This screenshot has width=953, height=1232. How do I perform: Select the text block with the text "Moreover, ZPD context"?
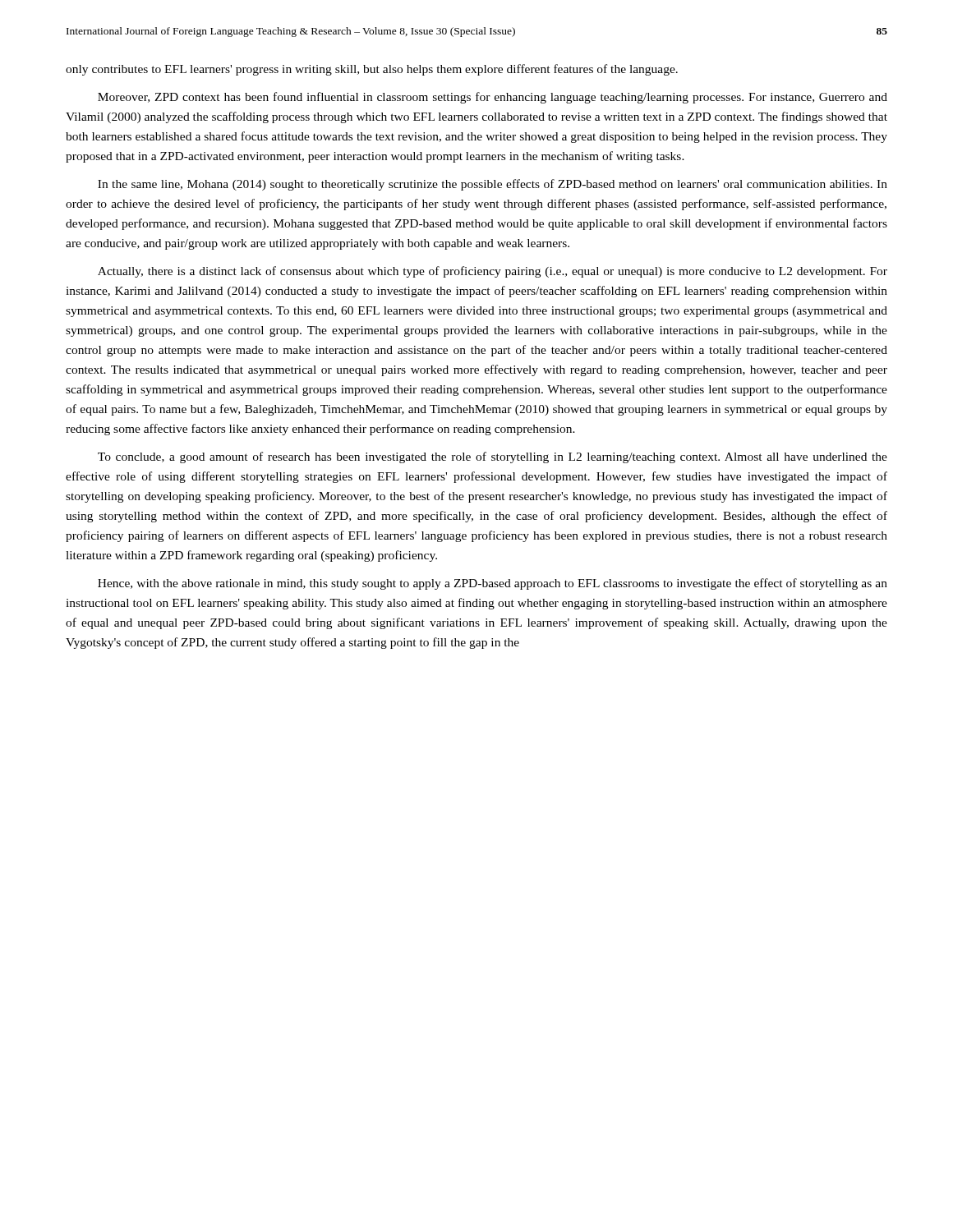pos(476,127)
